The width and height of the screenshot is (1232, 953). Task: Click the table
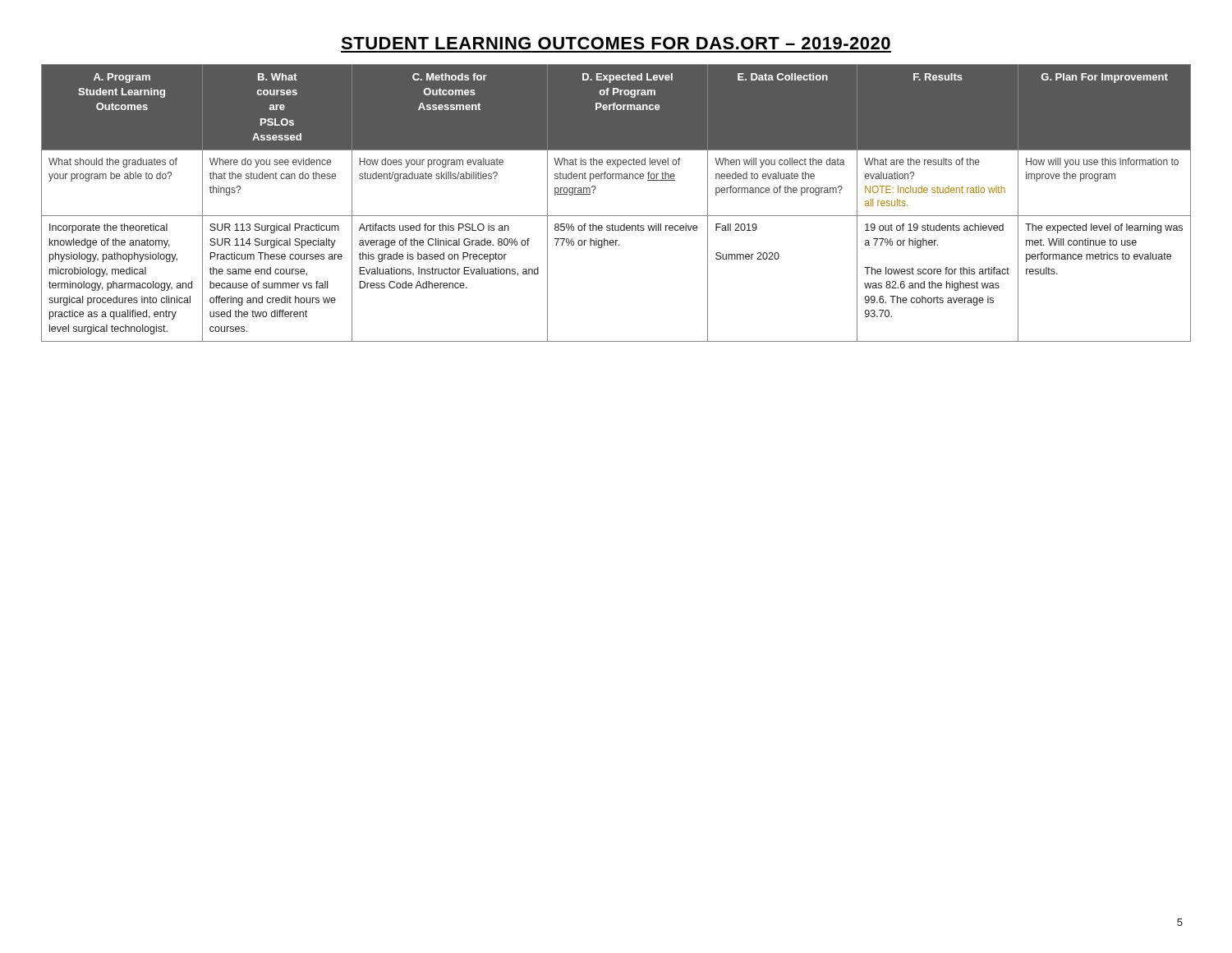point(616,203)
